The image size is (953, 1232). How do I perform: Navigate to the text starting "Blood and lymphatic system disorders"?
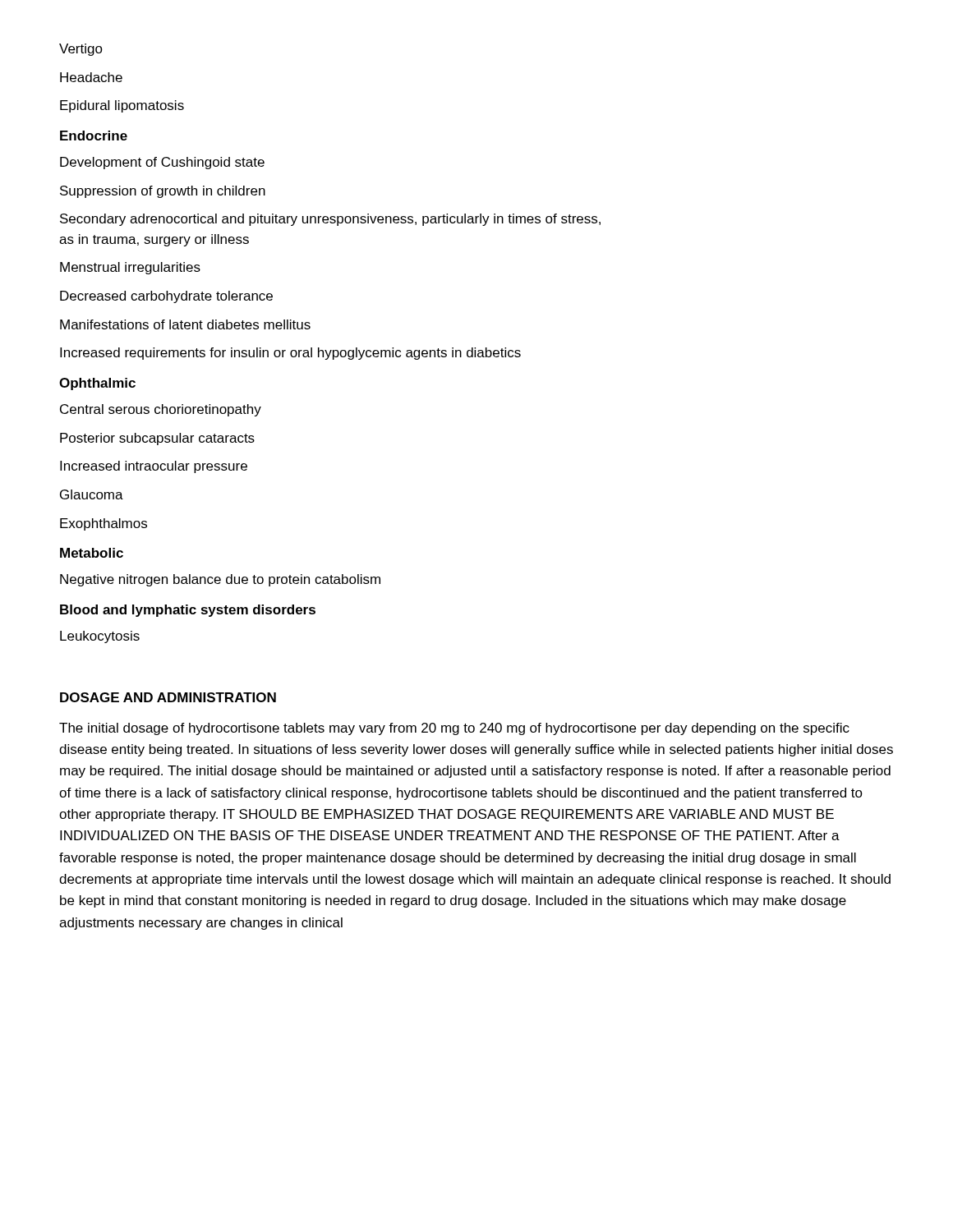(188, 610)
